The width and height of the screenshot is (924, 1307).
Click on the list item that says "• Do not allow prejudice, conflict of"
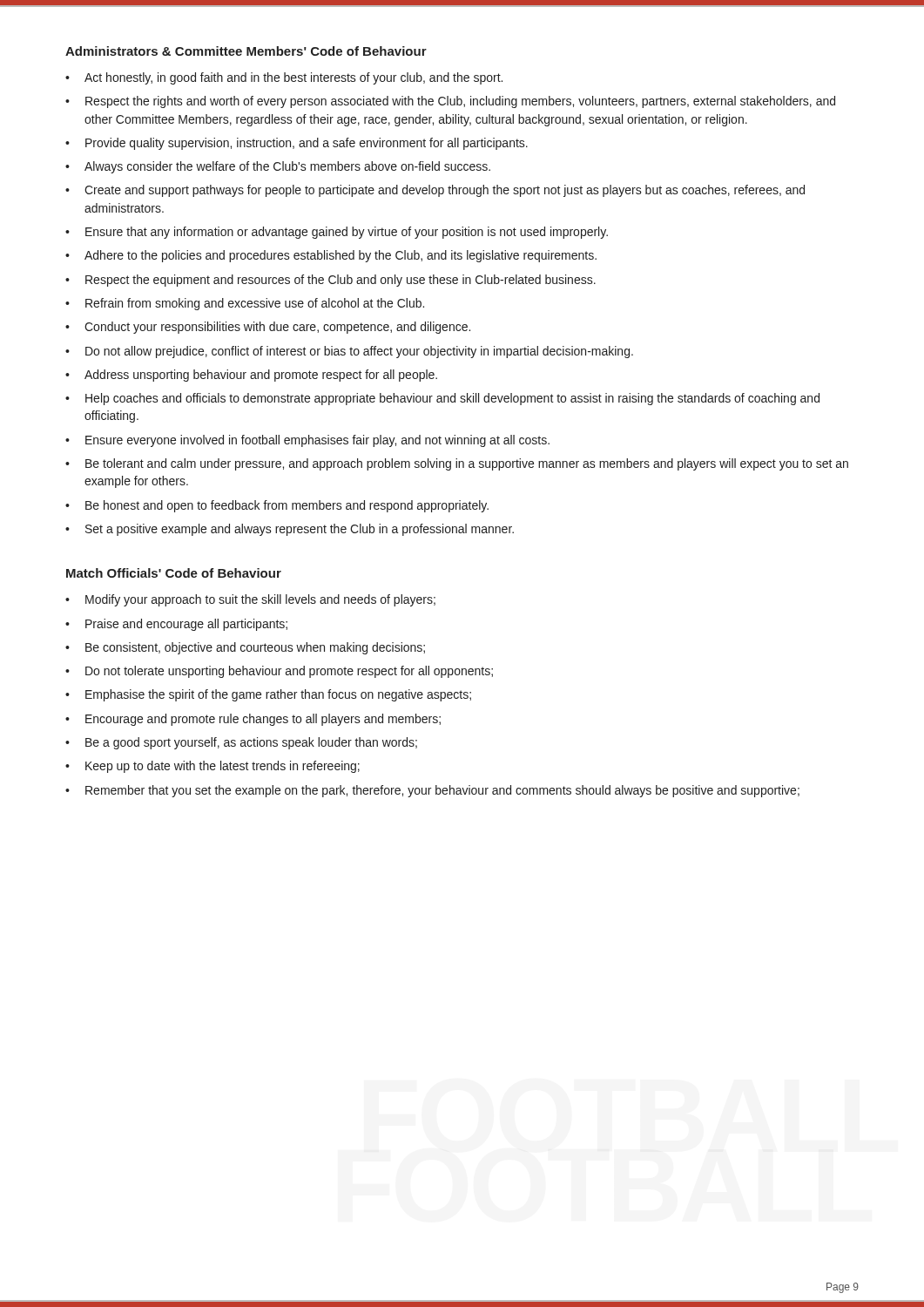tap(462, 351)
